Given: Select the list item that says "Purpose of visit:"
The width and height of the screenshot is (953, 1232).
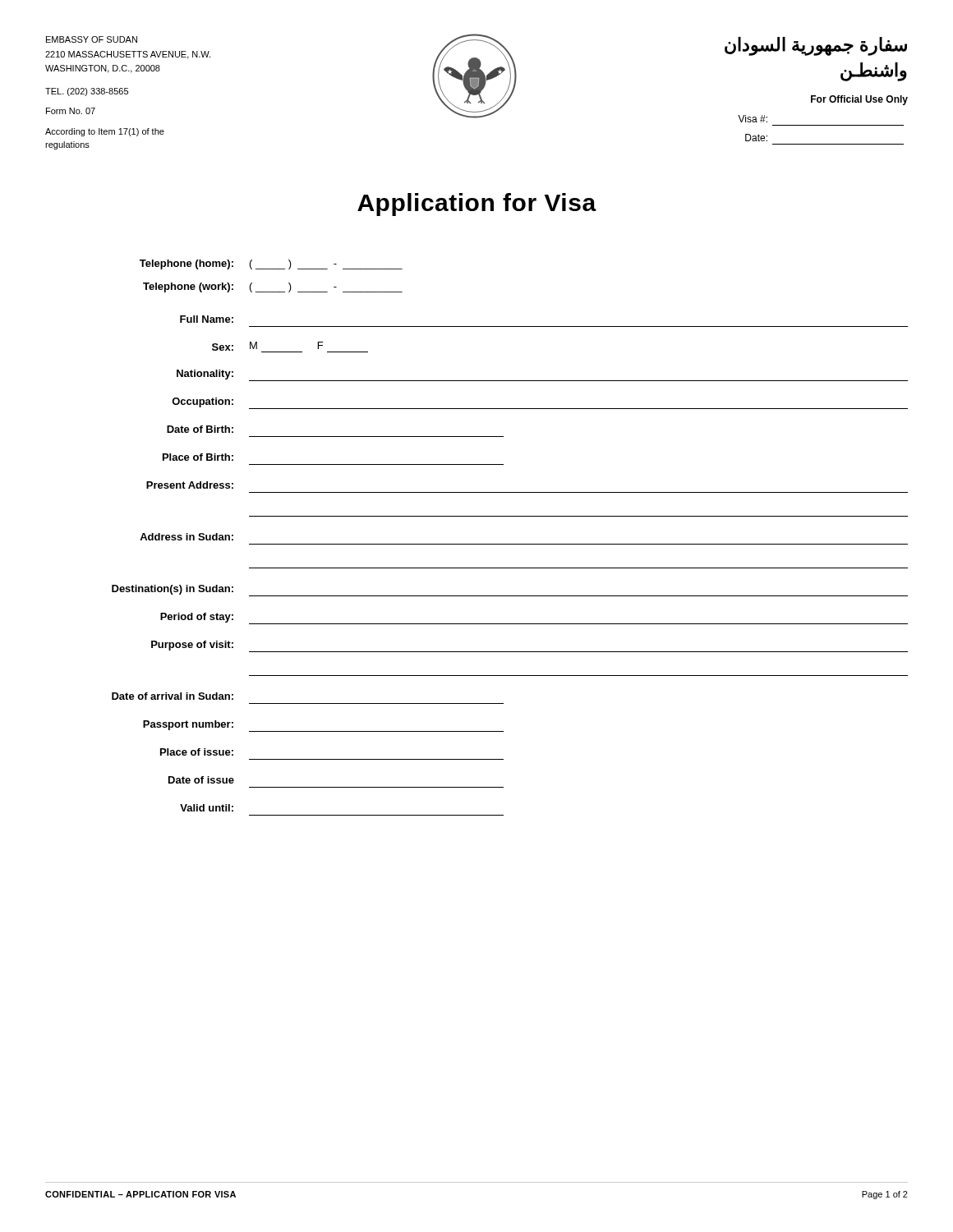Looking at the screenshot, I should click(476, 656).
